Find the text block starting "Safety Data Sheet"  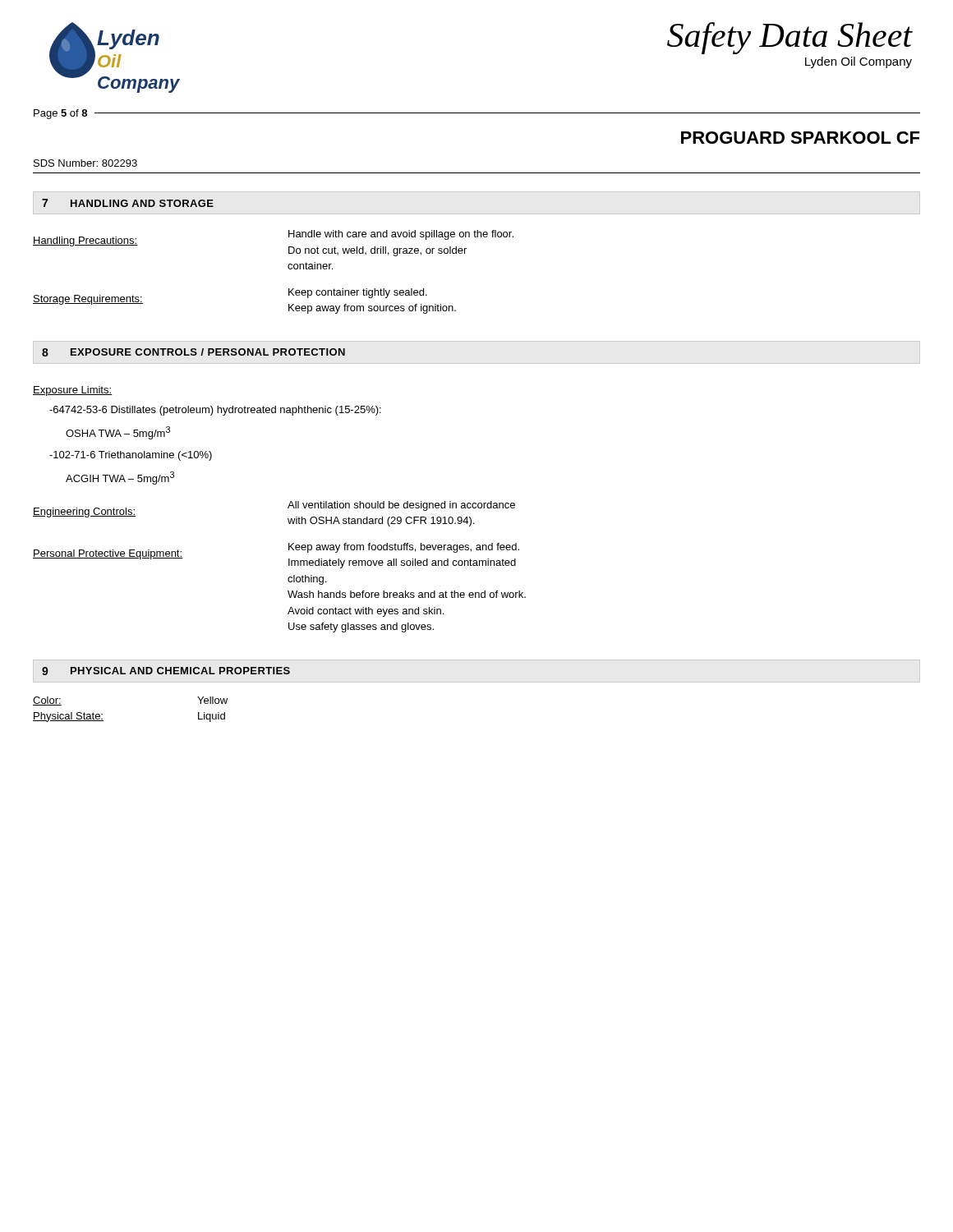coord(789,35)
